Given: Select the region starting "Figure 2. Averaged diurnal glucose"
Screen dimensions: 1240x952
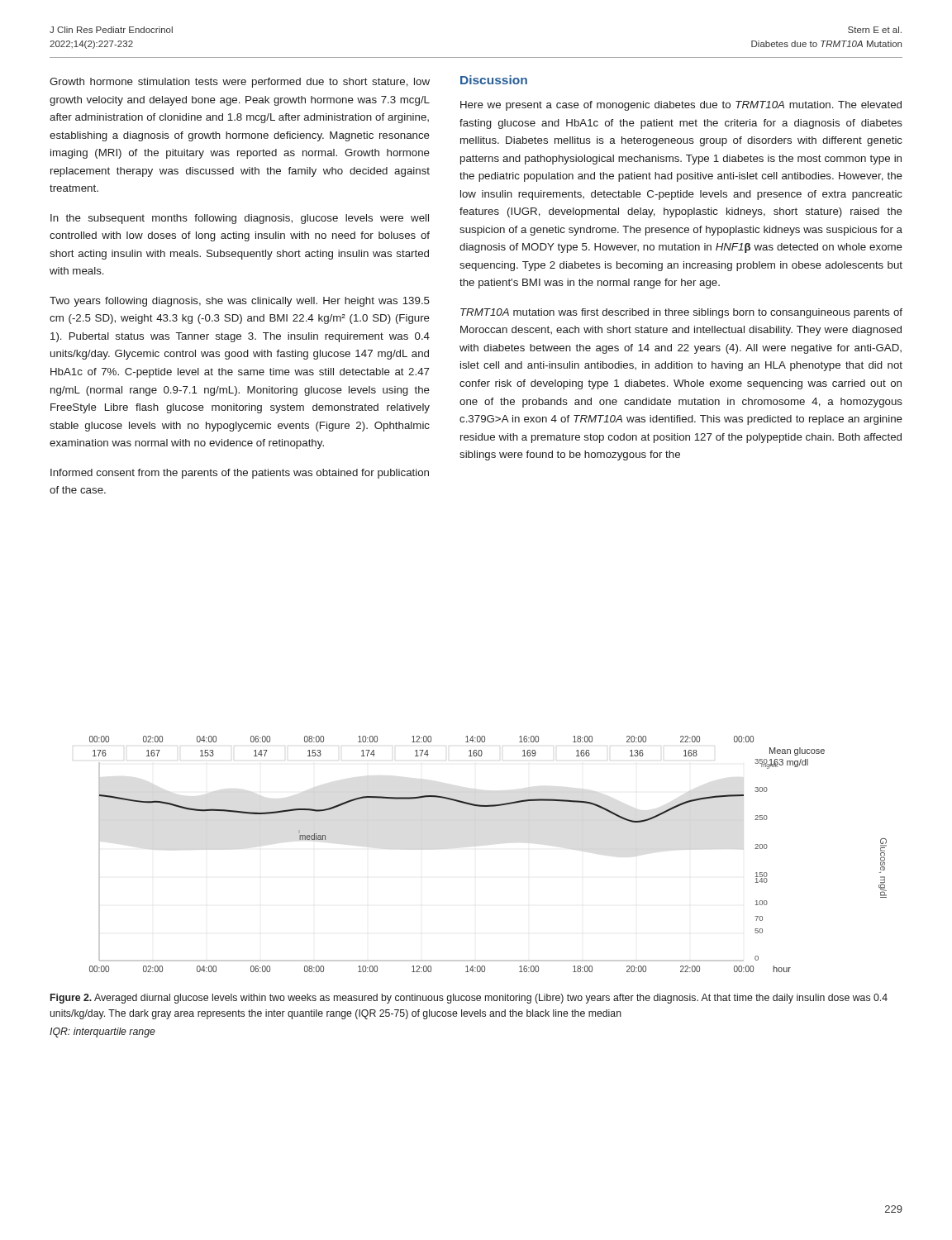Looking at the screenshot, I should (469, 1006).
